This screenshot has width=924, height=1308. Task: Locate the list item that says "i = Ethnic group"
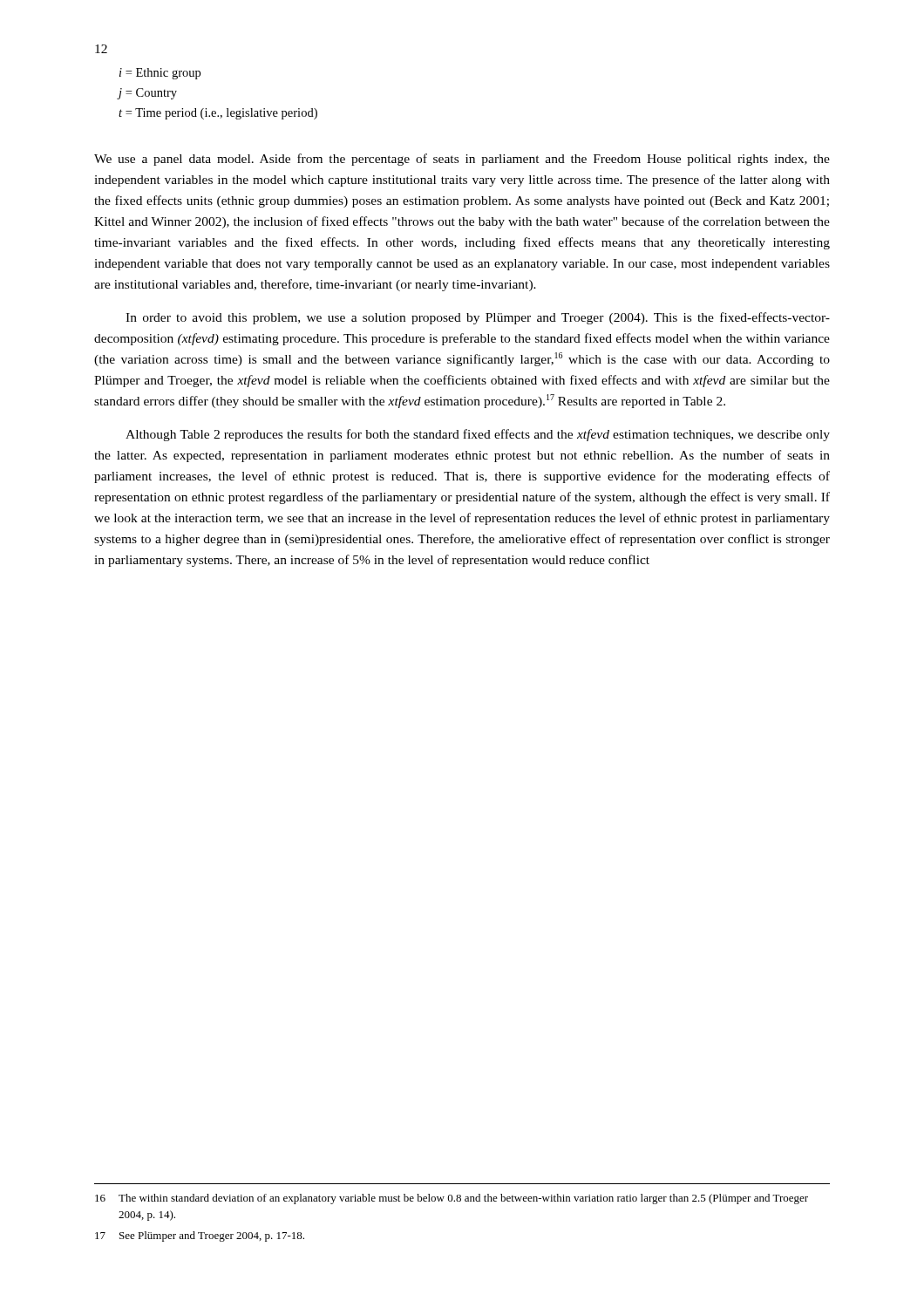(160, 72)
